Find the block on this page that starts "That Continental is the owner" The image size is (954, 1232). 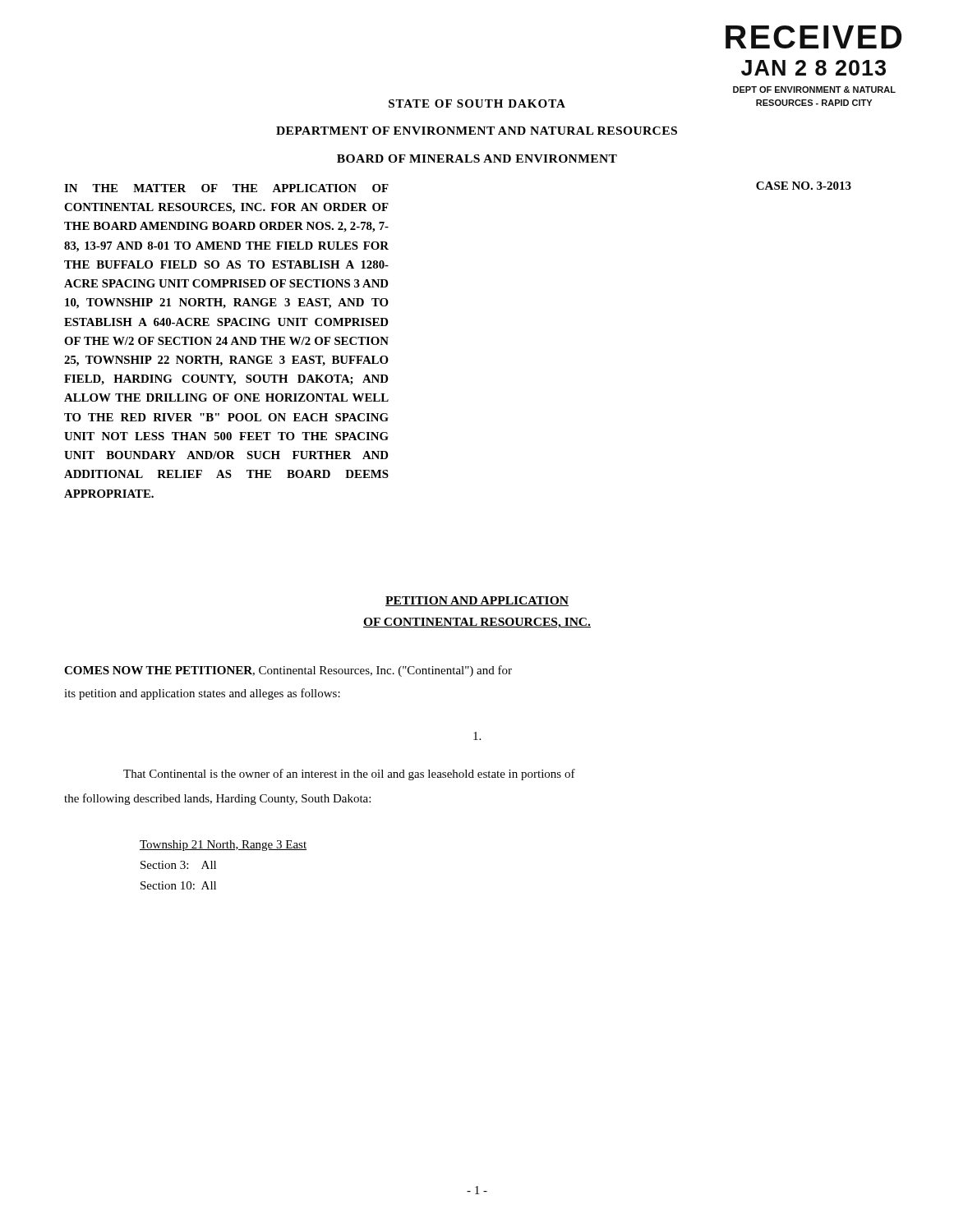pyautogui.click(x=349, y=774)
